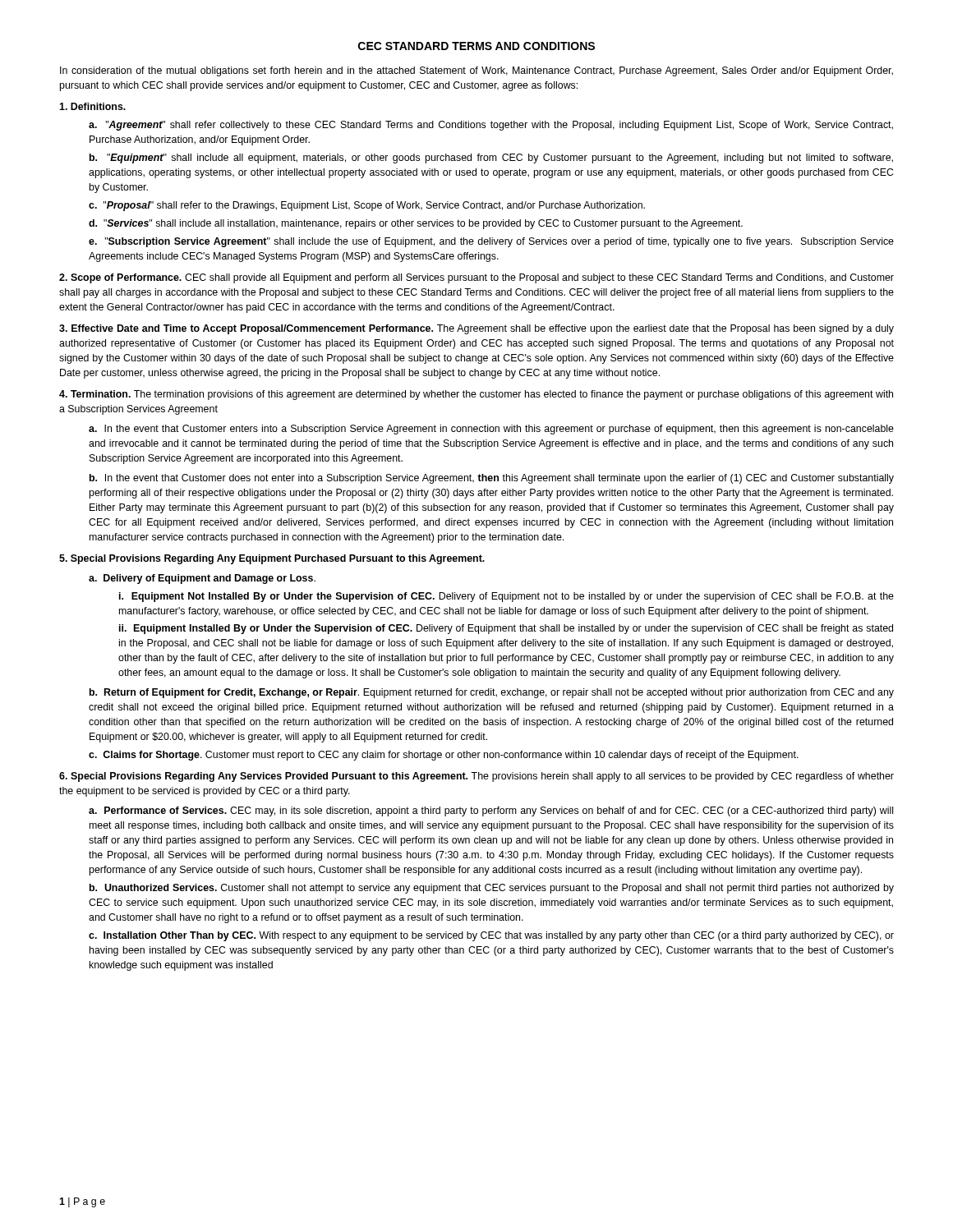Point to the block beginning "b. "Equipment" shall include all equipment, materials, or"

coord(491,172)
